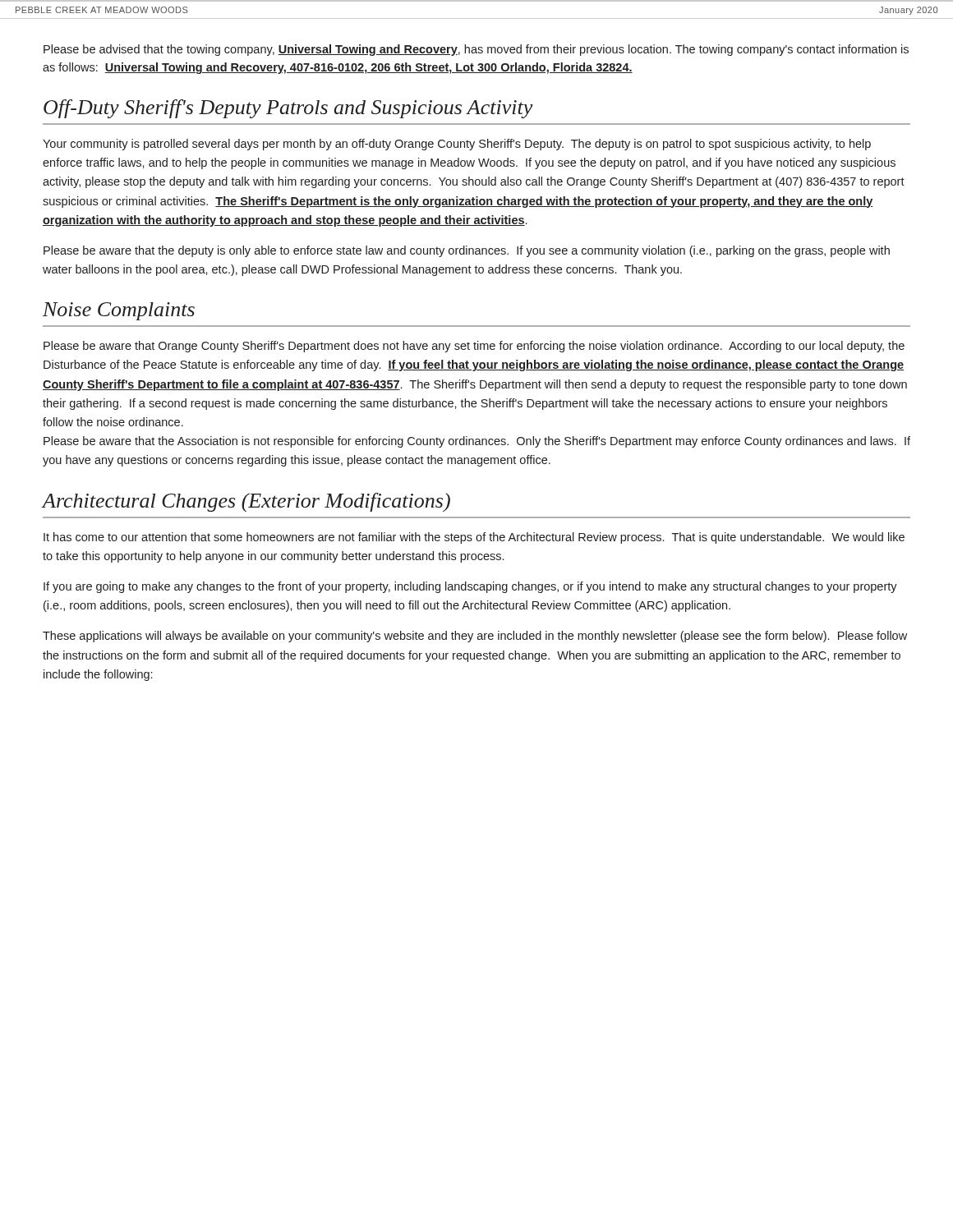Find the text block that reads "These applications will"
This screenshot has width=953, height=1232.
(475, 655)
